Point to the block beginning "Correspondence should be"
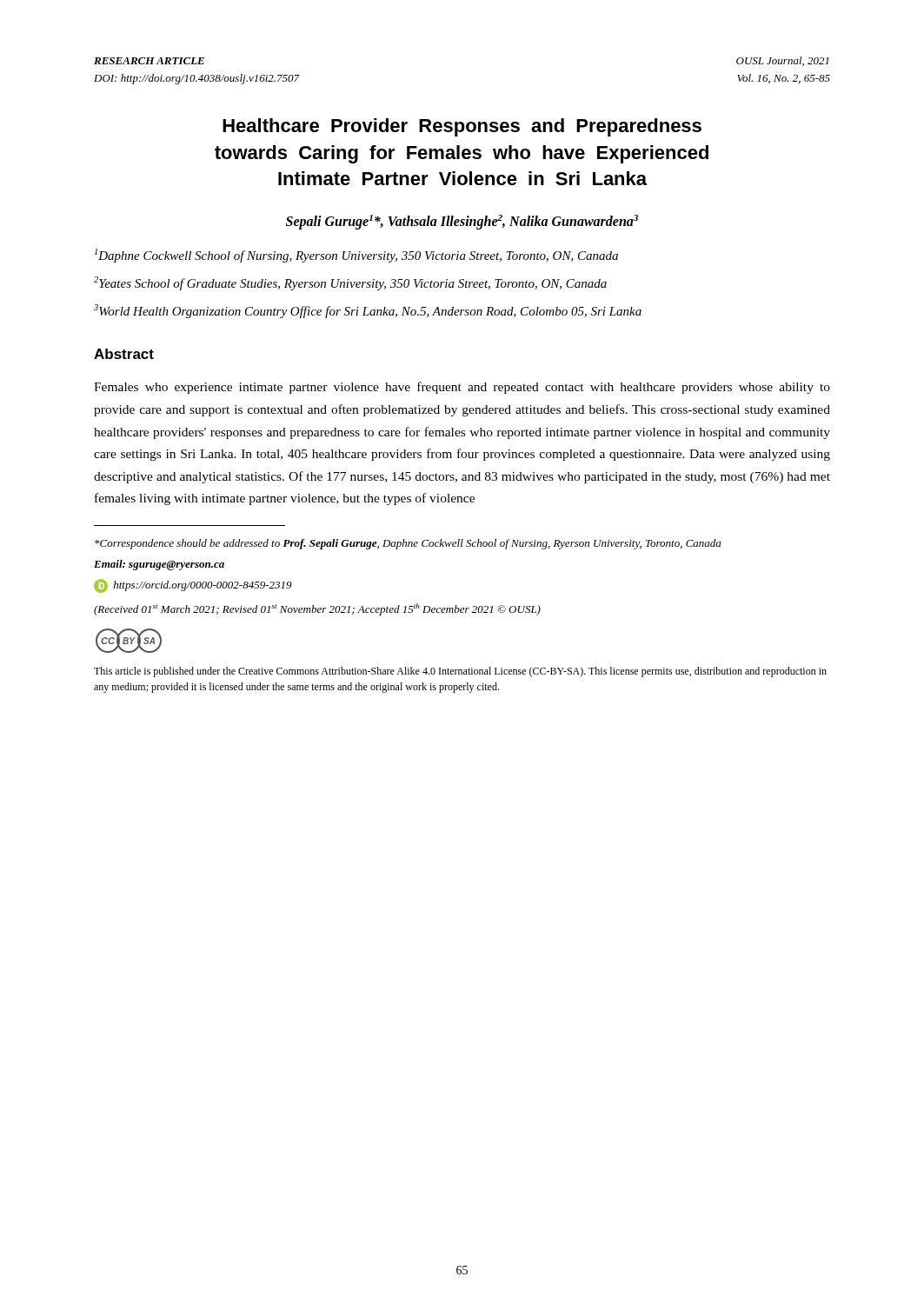The width and height of the screenshot is (924, 1304). [408, 543]
